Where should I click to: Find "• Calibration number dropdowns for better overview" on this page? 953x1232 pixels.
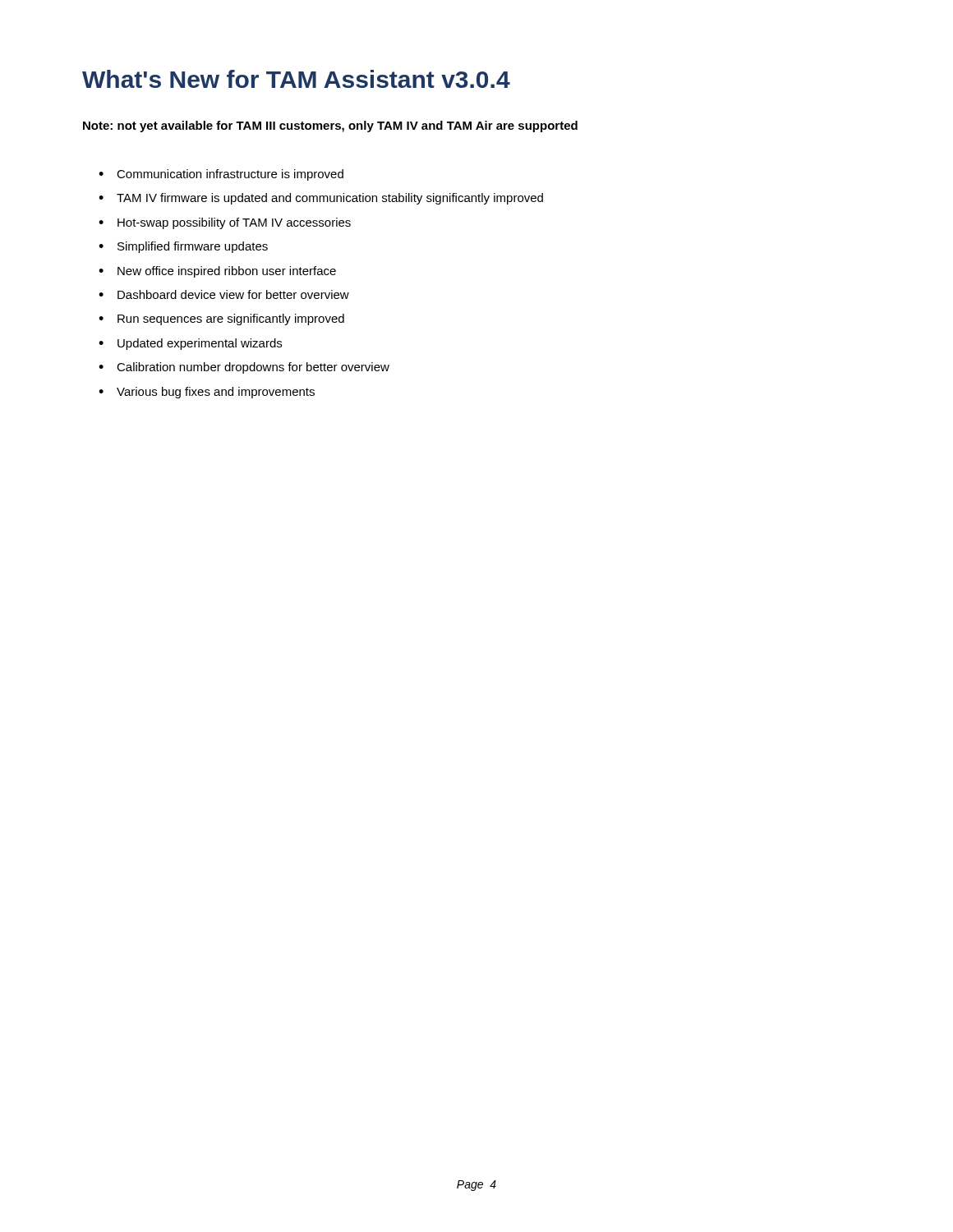pyautogui.click(x=244, y=368)
